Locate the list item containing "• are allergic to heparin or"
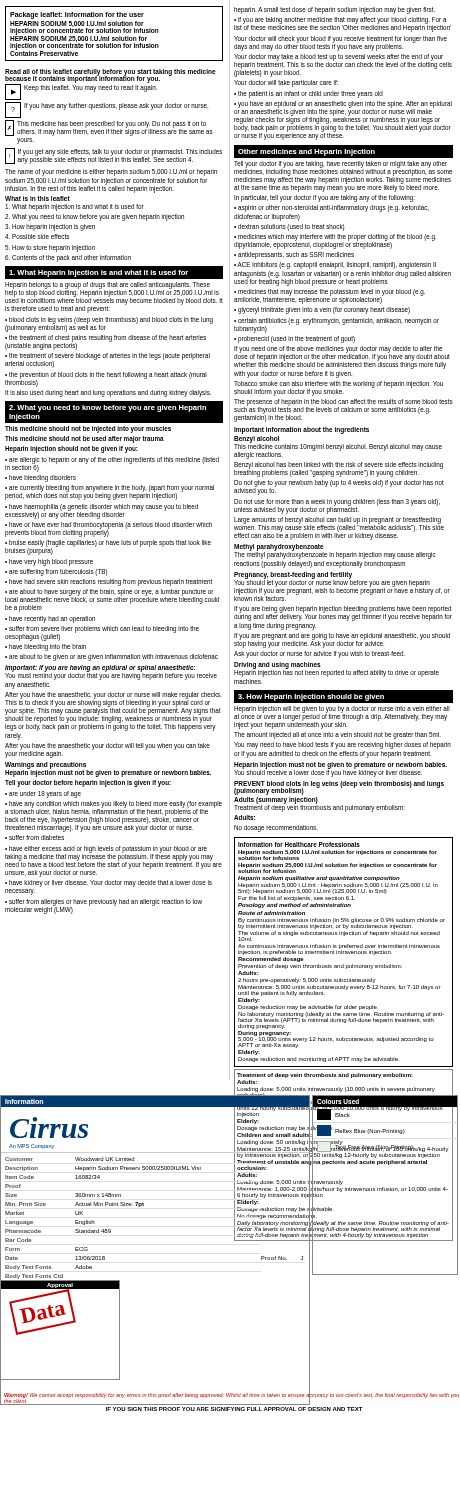The width and height of the screenshot is (460, 1500). pos(114,464)
